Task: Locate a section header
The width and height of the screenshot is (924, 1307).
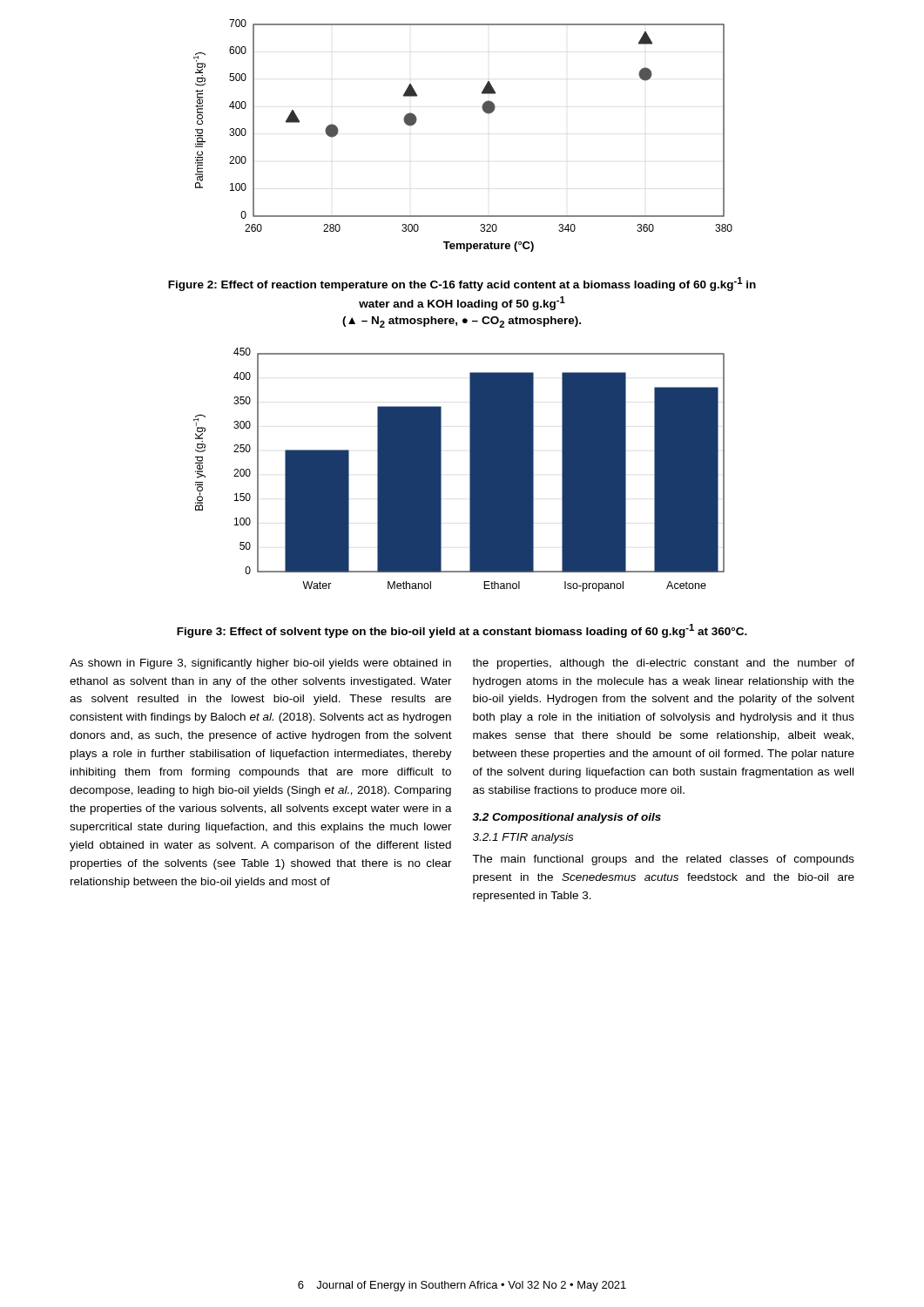Action: (x=567, y=817)
